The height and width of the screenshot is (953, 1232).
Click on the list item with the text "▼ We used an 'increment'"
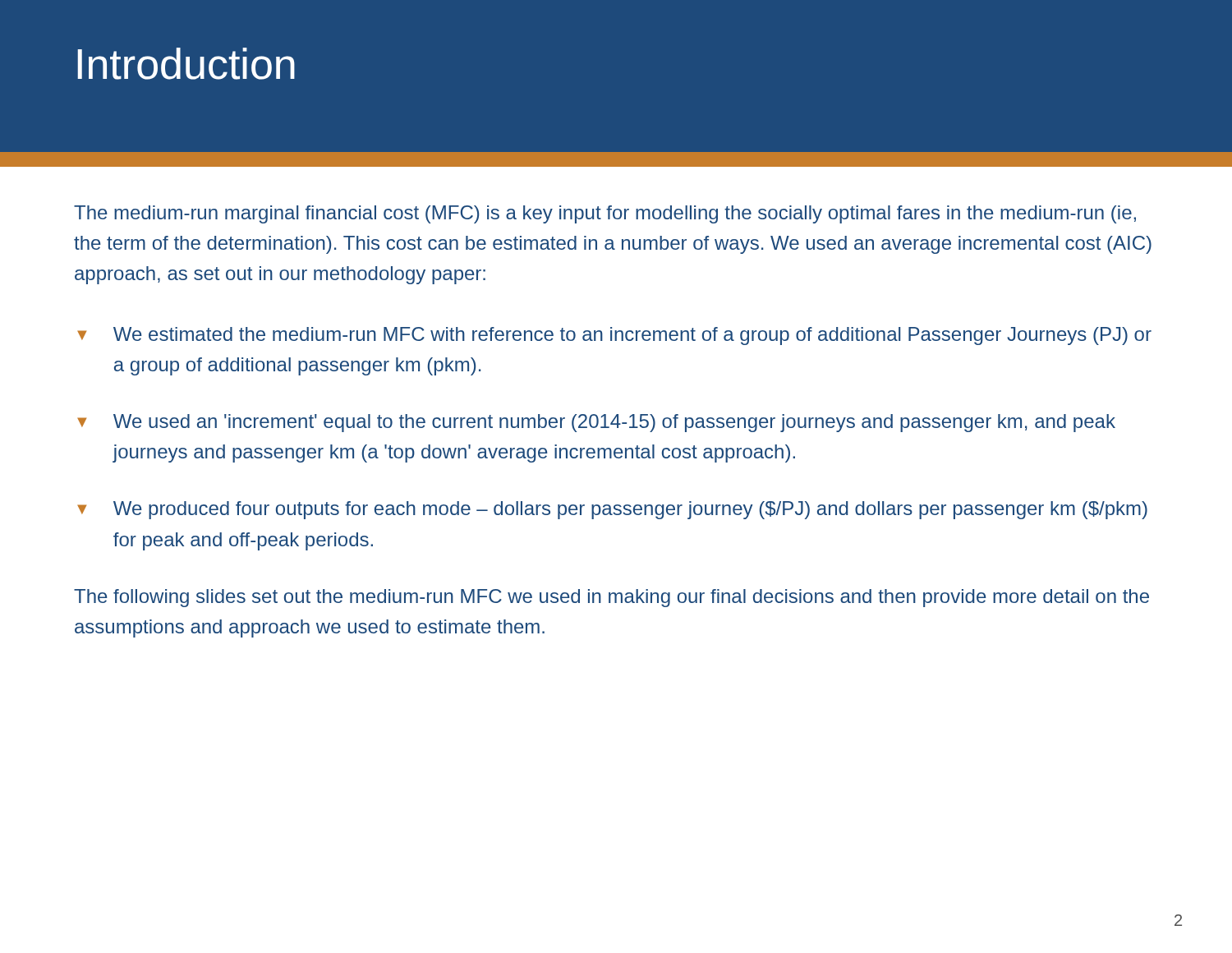[616, 436]
